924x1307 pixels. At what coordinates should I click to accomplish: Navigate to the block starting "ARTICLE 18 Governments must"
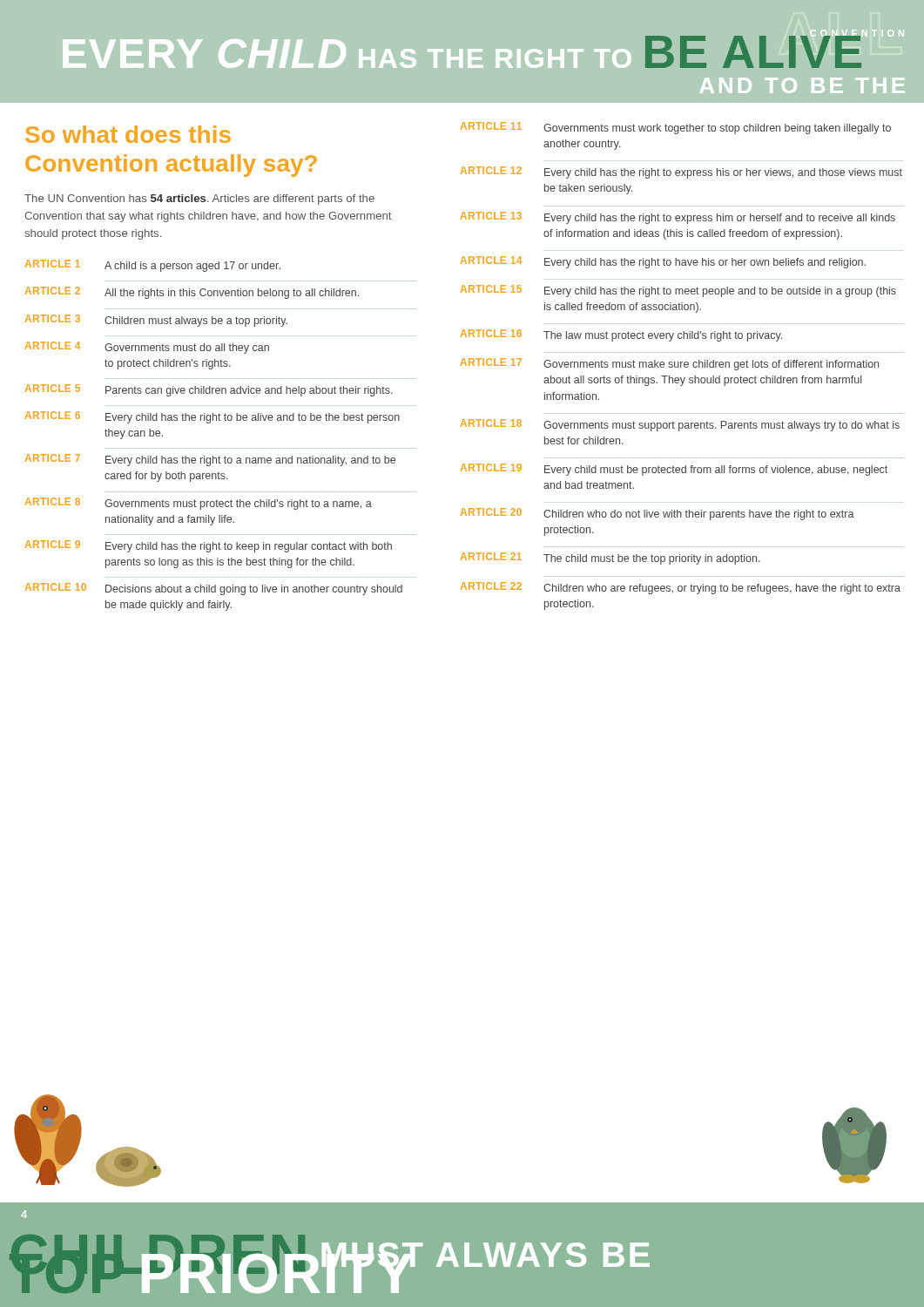point(682,433)
